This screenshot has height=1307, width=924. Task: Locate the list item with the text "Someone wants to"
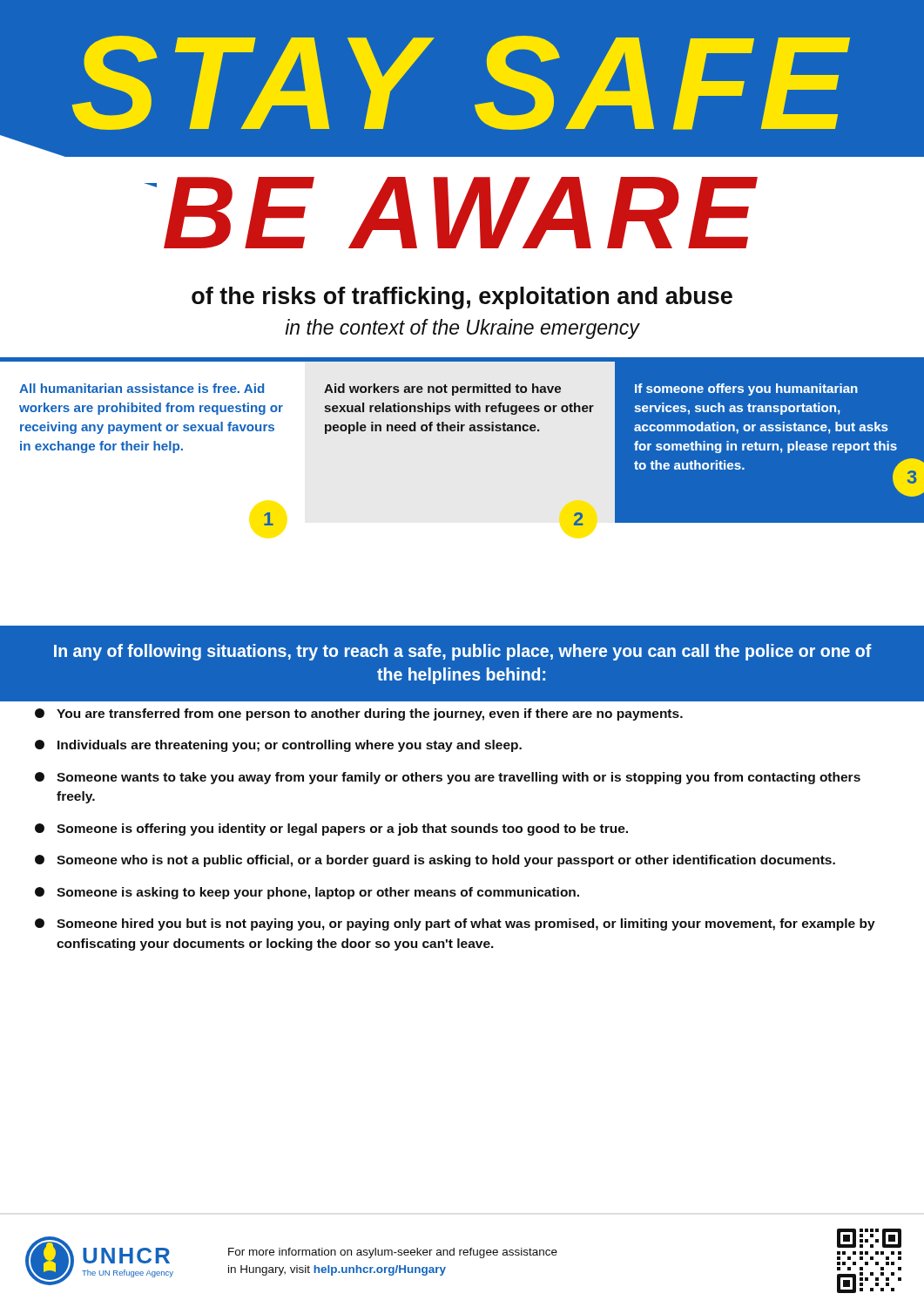(x=462, y=787)
